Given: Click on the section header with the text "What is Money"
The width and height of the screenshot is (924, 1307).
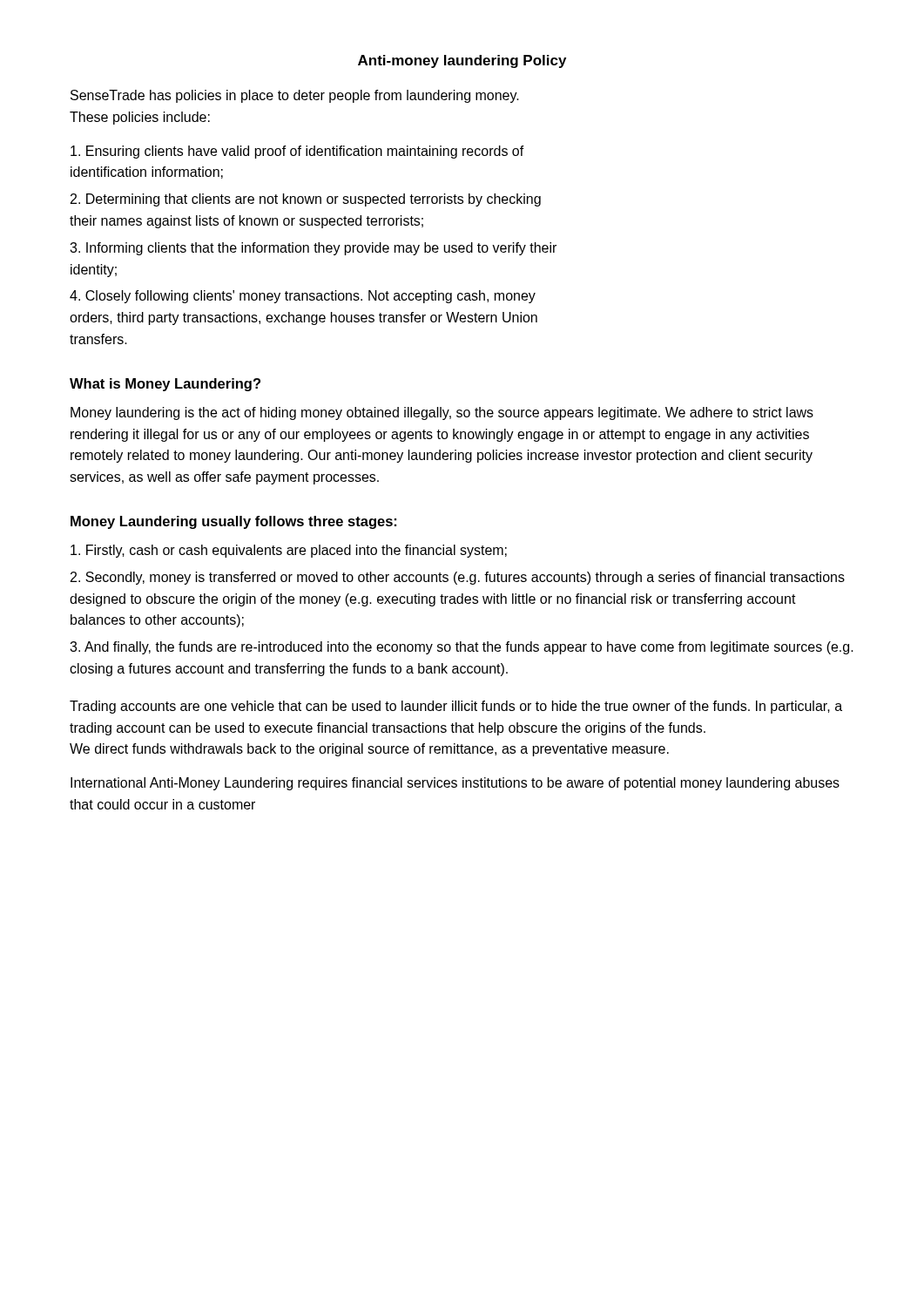Looking at the screenshot, I should coord(165,383).
